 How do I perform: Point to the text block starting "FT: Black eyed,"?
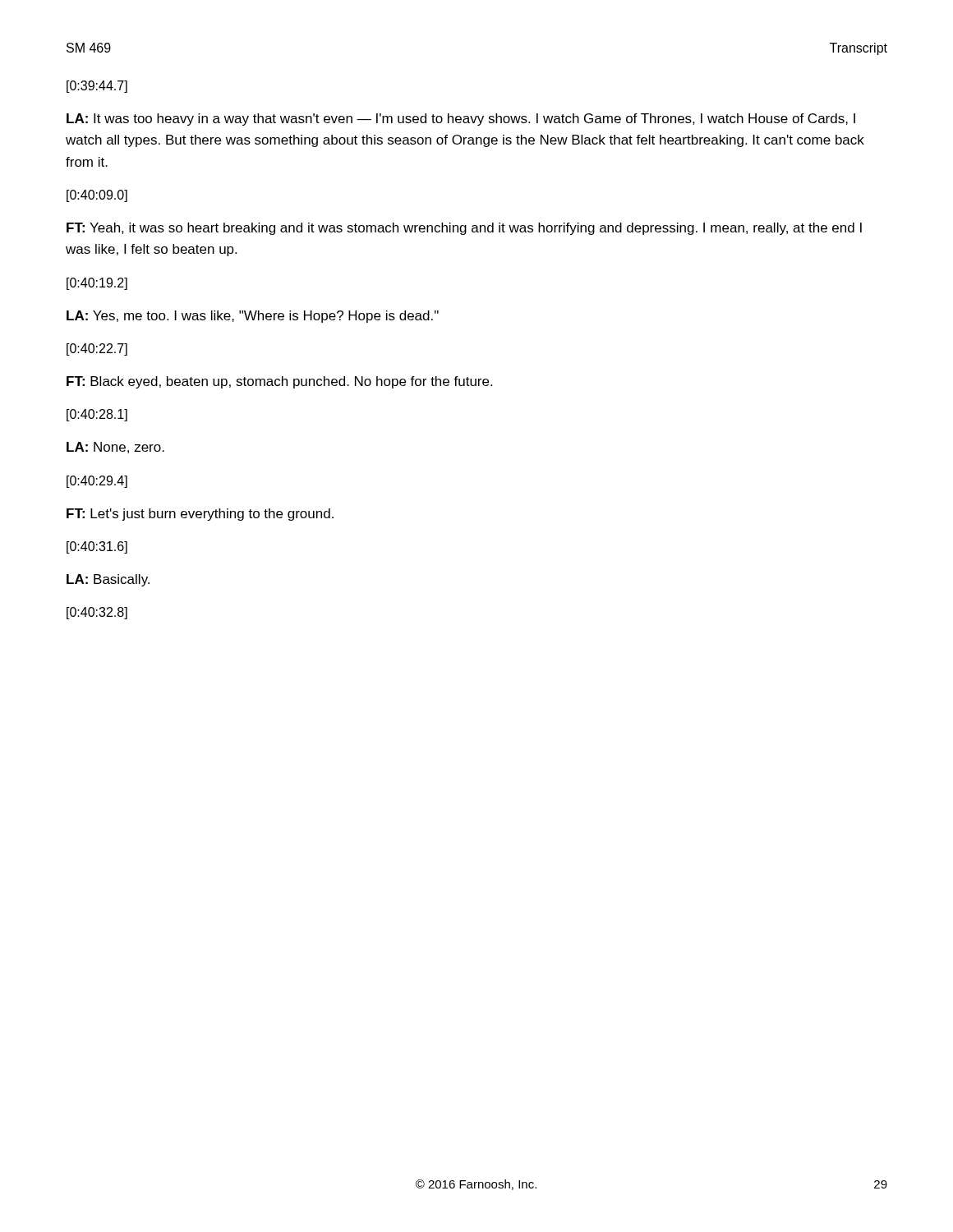[280, 382]
